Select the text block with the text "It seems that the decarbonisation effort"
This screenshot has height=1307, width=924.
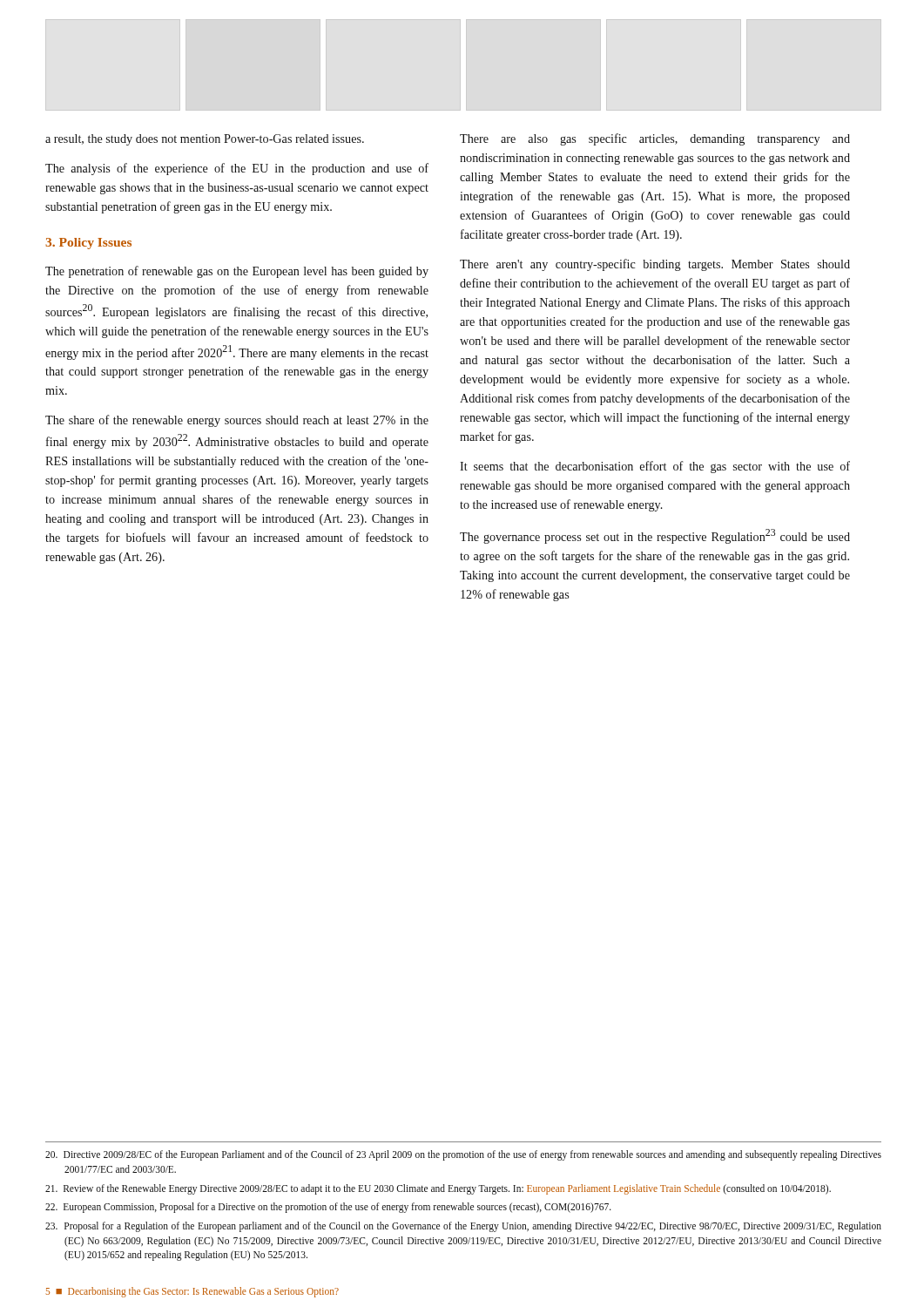pyautogui.click(x=655, y=485)
